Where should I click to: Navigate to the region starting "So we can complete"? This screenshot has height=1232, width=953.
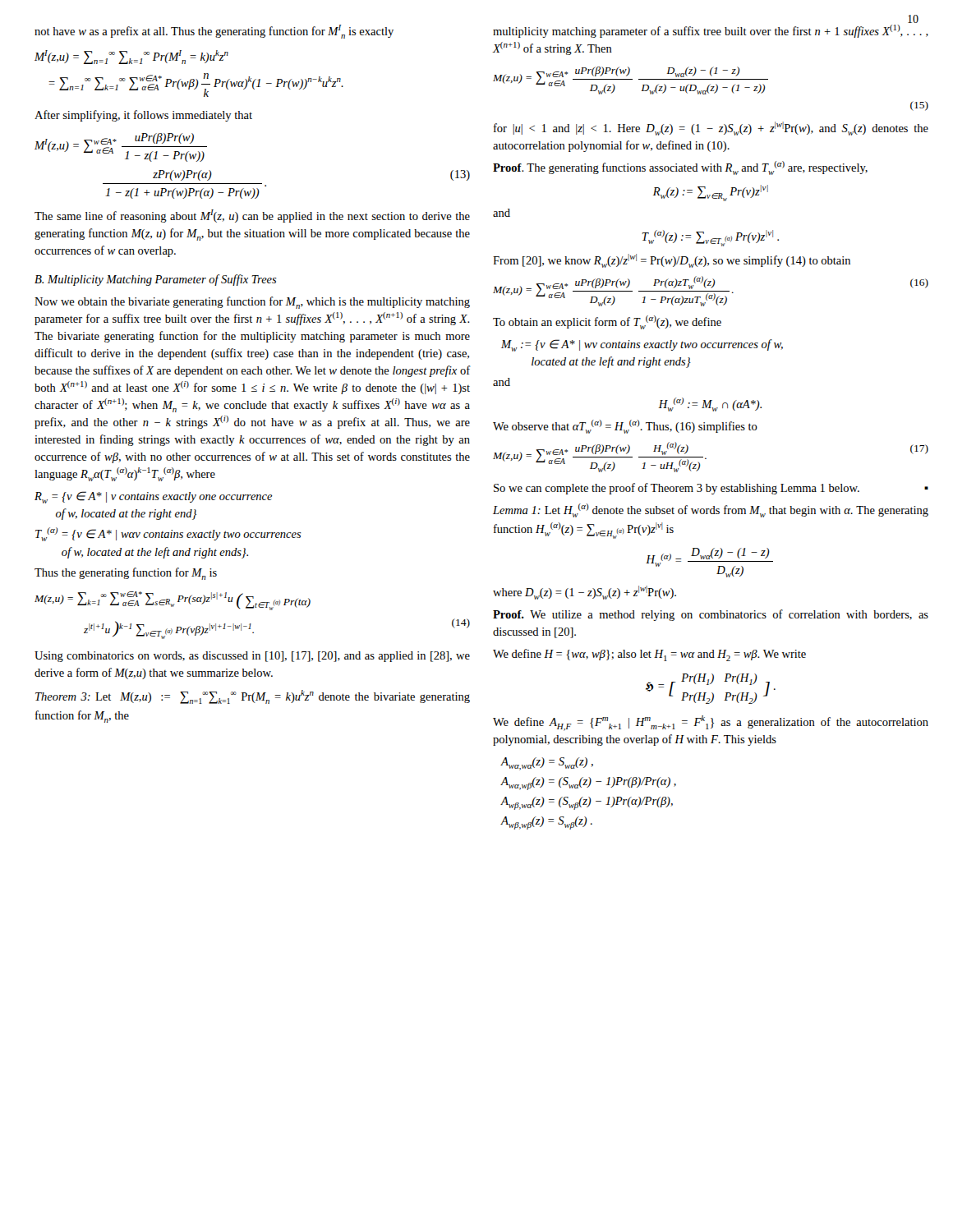click(x=711, y=489)
